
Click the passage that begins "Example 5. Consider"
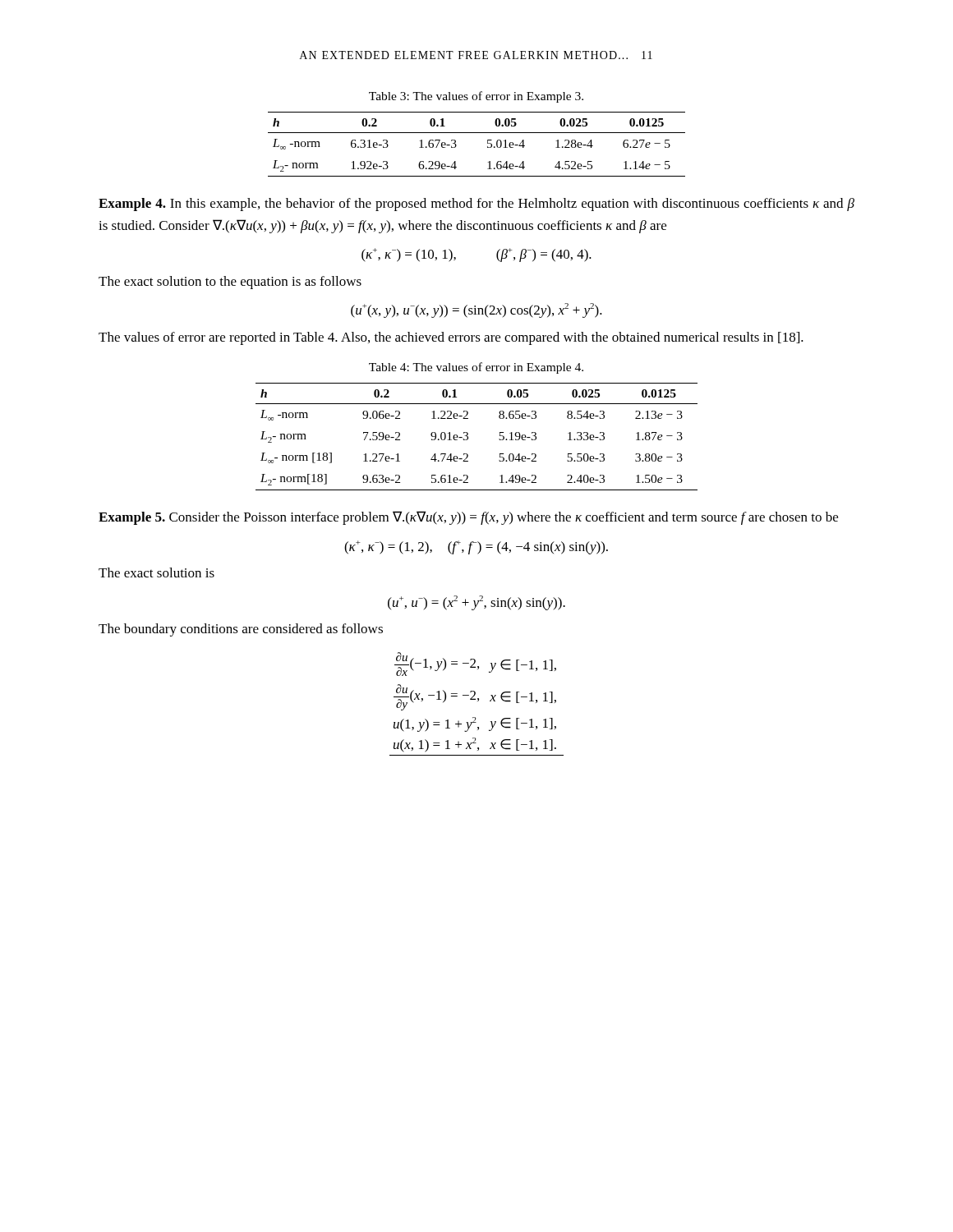[x=469, y=517]
